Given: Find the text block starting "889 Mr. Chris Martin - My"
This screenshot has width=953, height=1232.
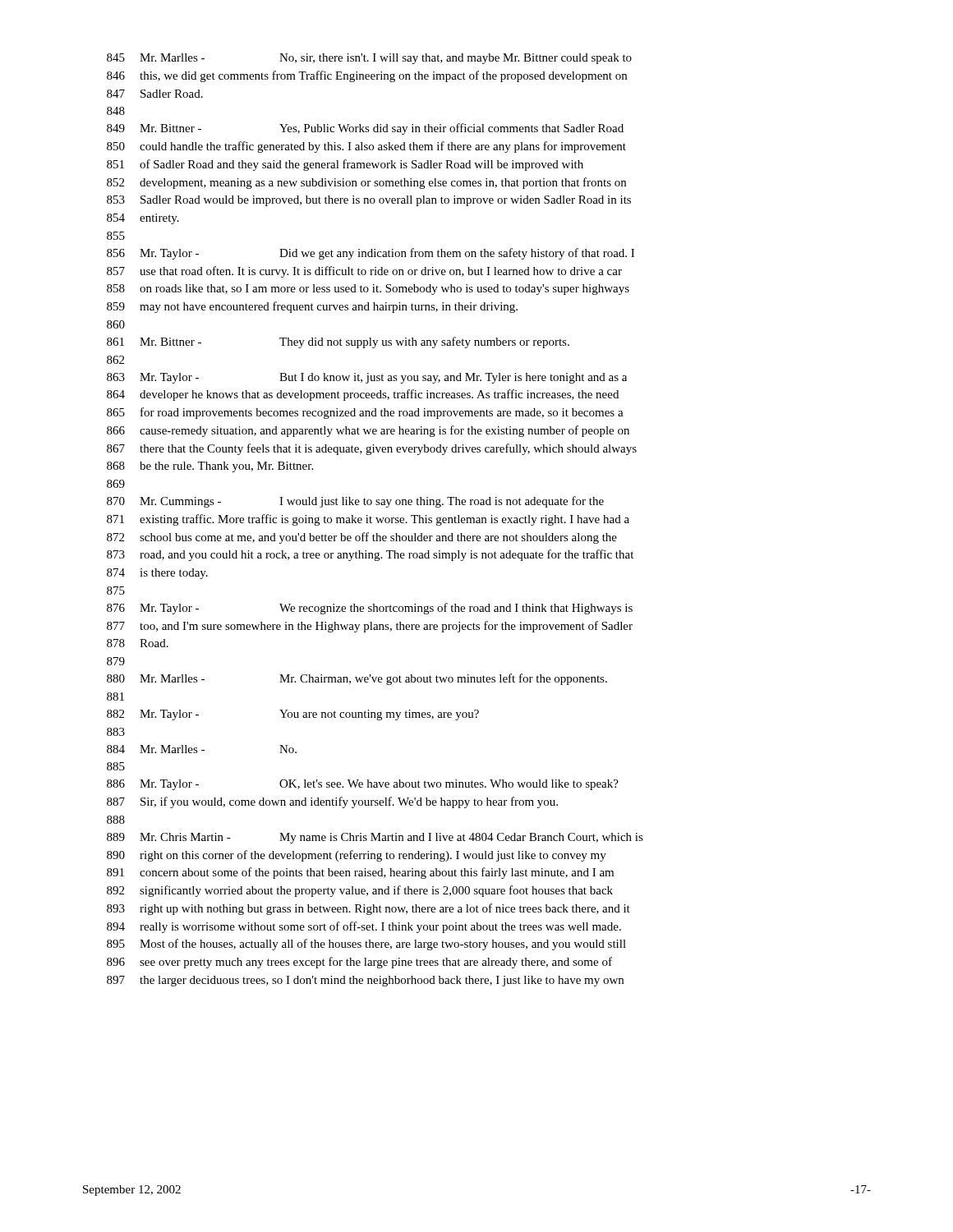Looking at the screenshot, I should [x=476, y=909].
